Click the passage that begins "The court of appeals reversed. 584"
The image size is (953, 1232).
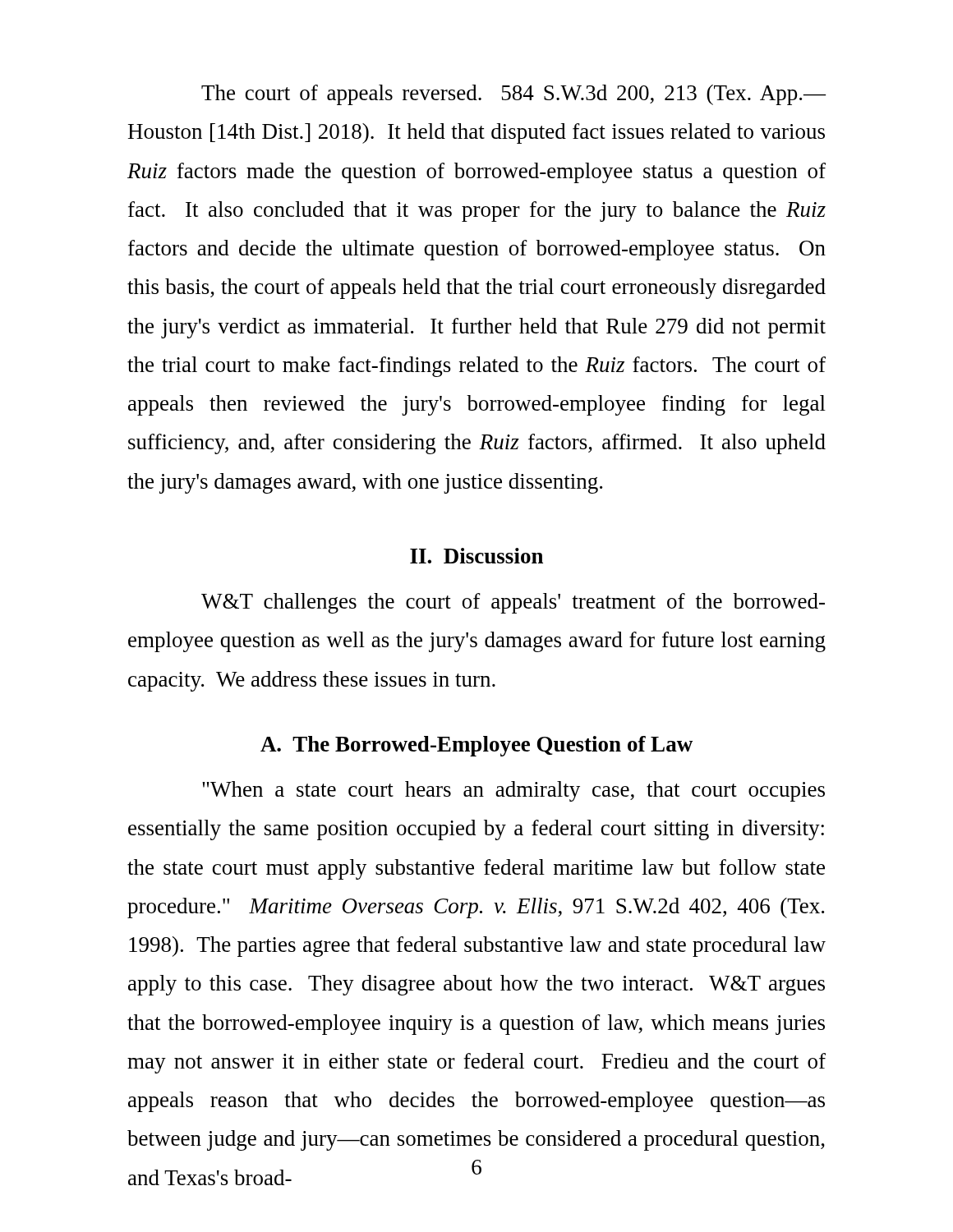[x=476, y=287]
